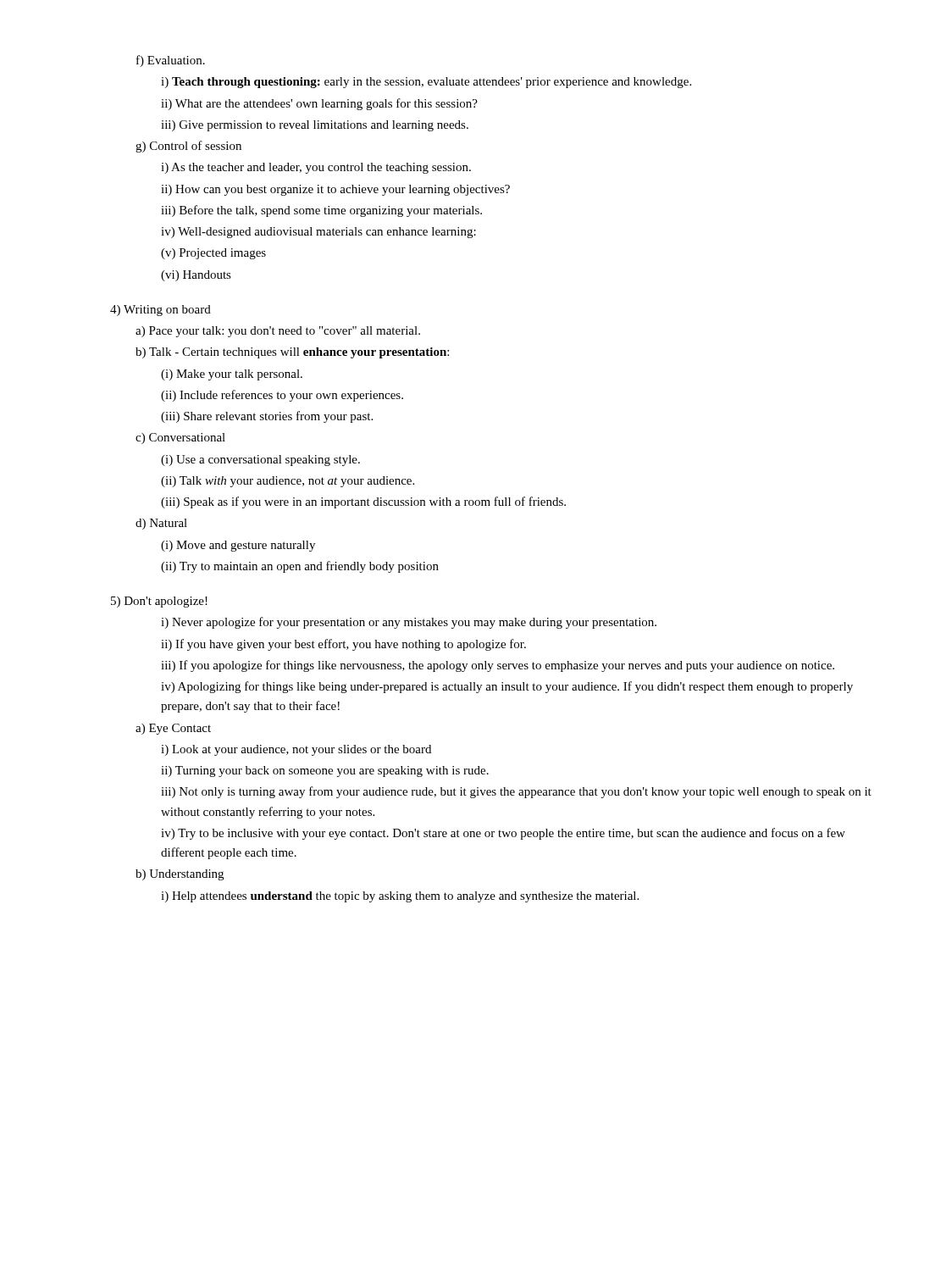The width and height of the screenshot is (952, 1271).
Task: Click where it says "d) Natural"
Action: [161, 523]
